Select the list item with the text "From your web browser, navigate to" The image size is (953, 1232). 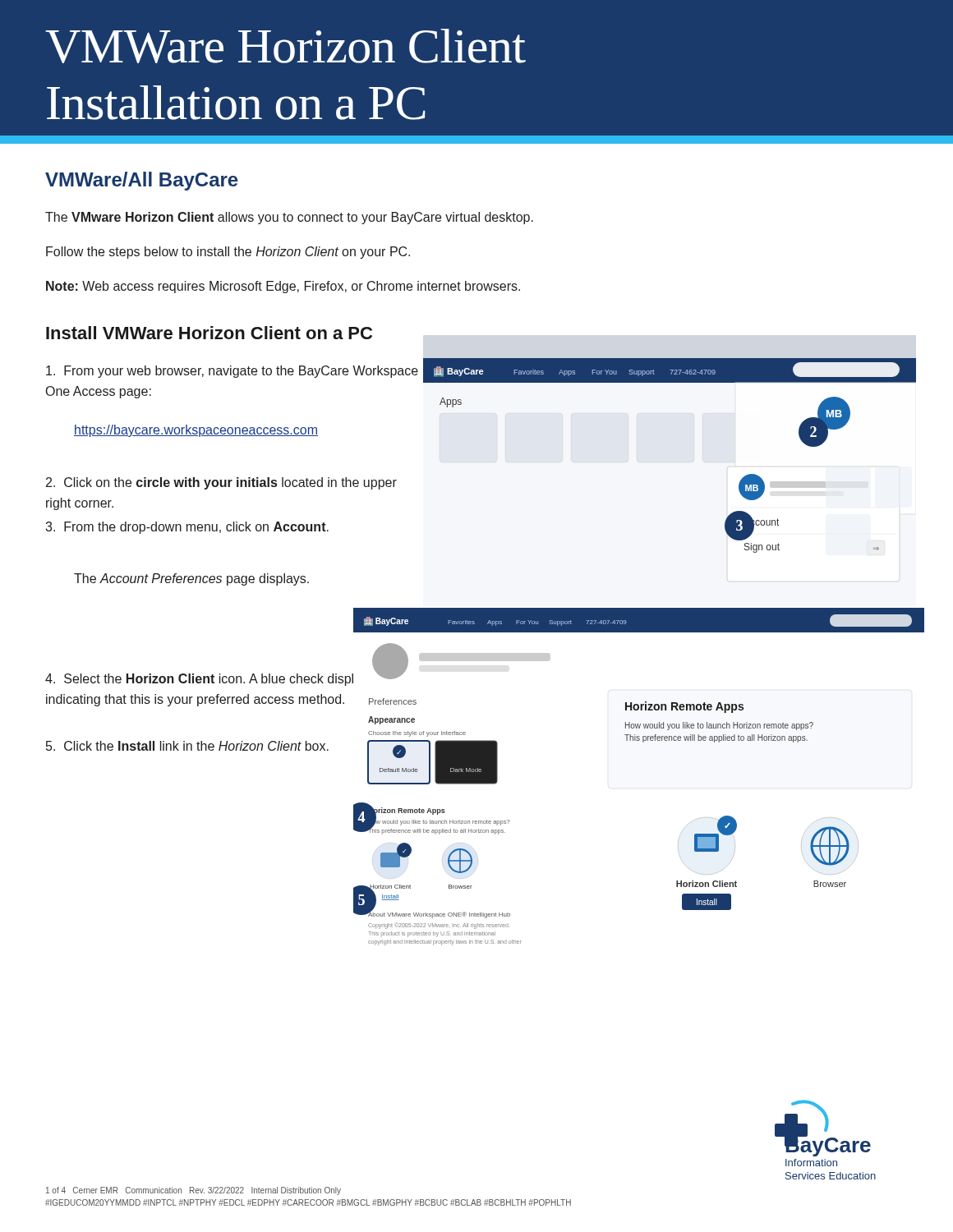tap(232, 381)
